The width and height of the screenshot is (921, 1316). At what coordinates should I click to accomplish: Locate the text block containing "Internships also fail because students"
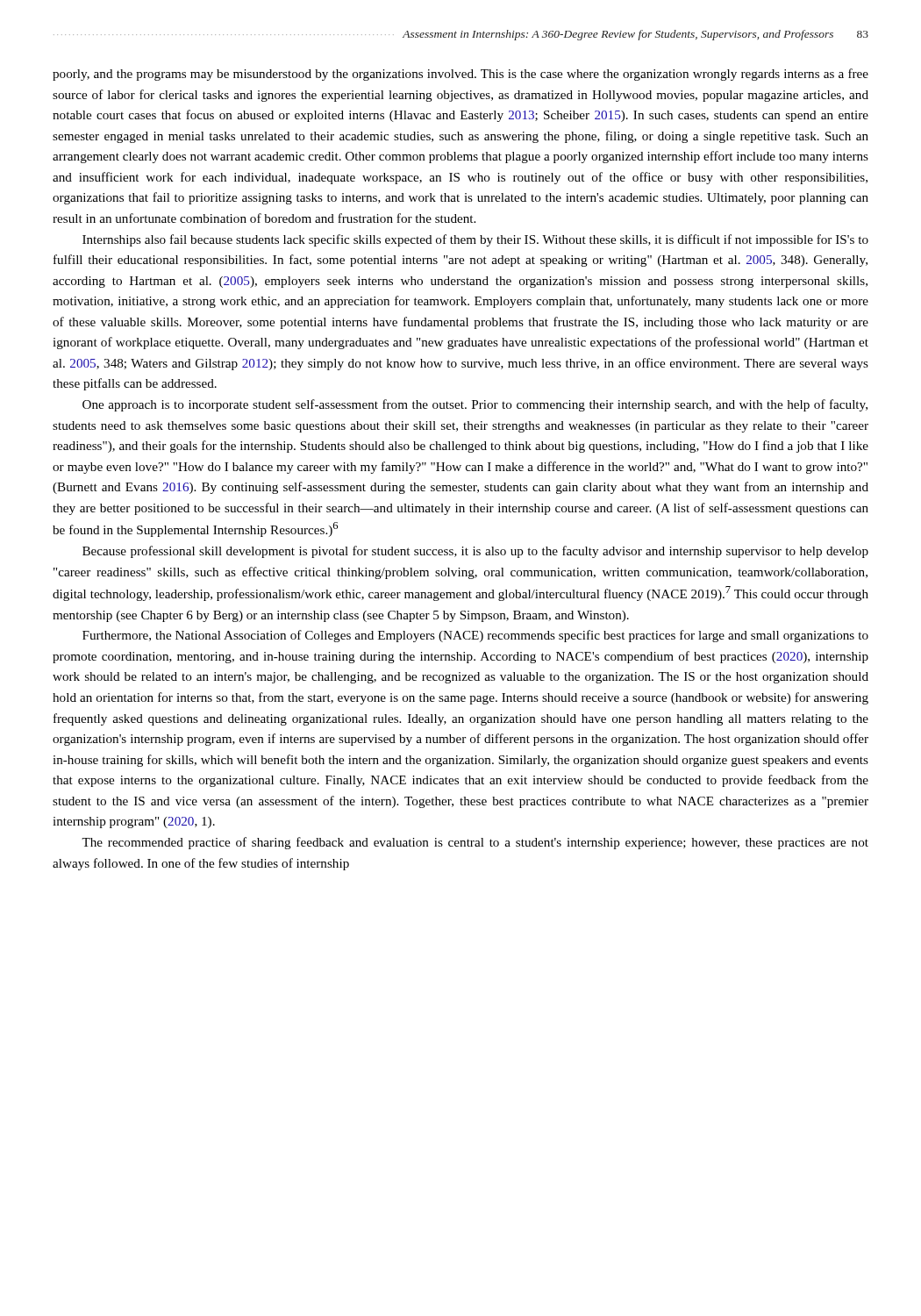point(460,311)
